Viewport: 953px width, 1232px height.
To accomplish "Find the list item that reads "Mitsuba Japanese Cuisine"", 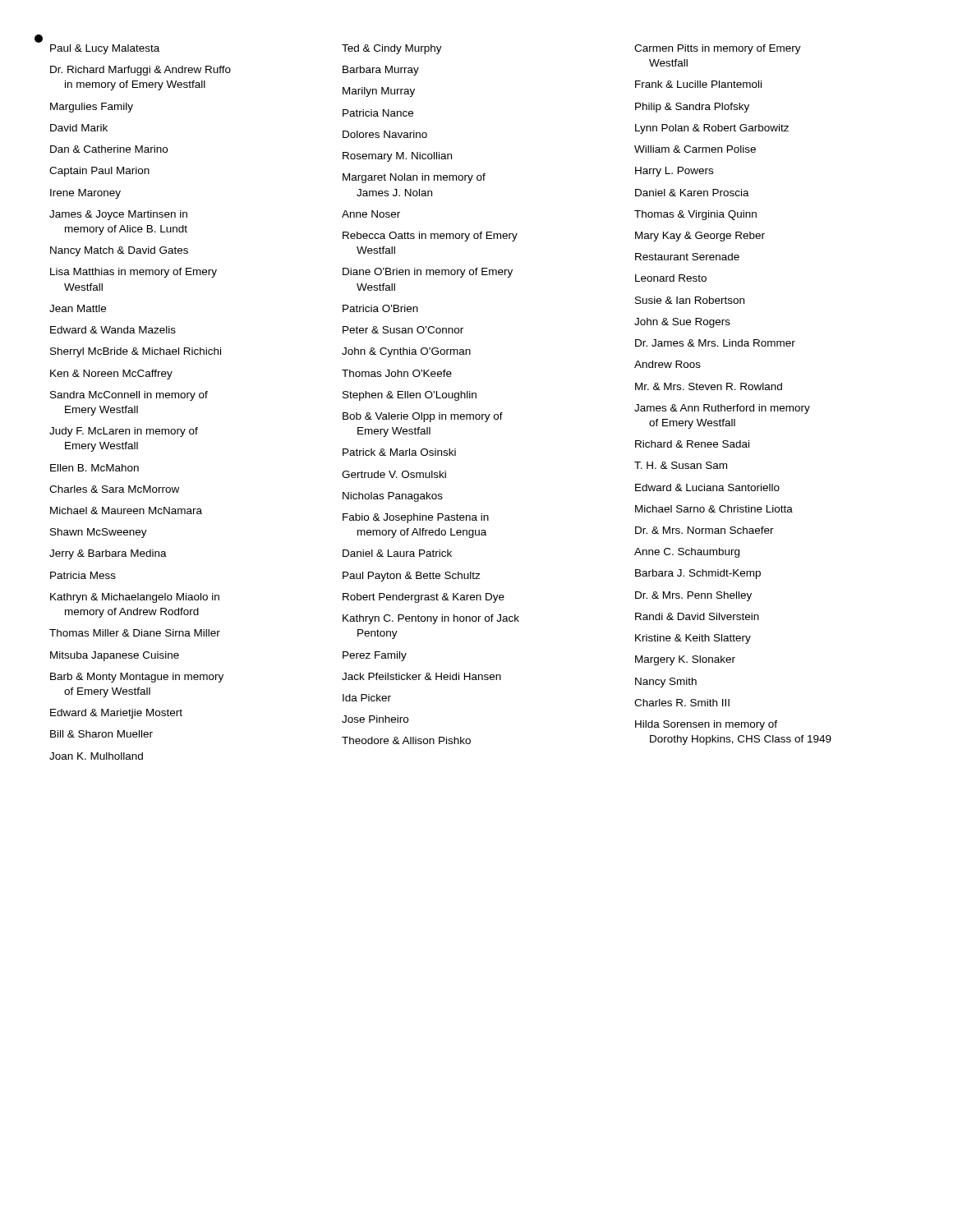I will [114, 655].
